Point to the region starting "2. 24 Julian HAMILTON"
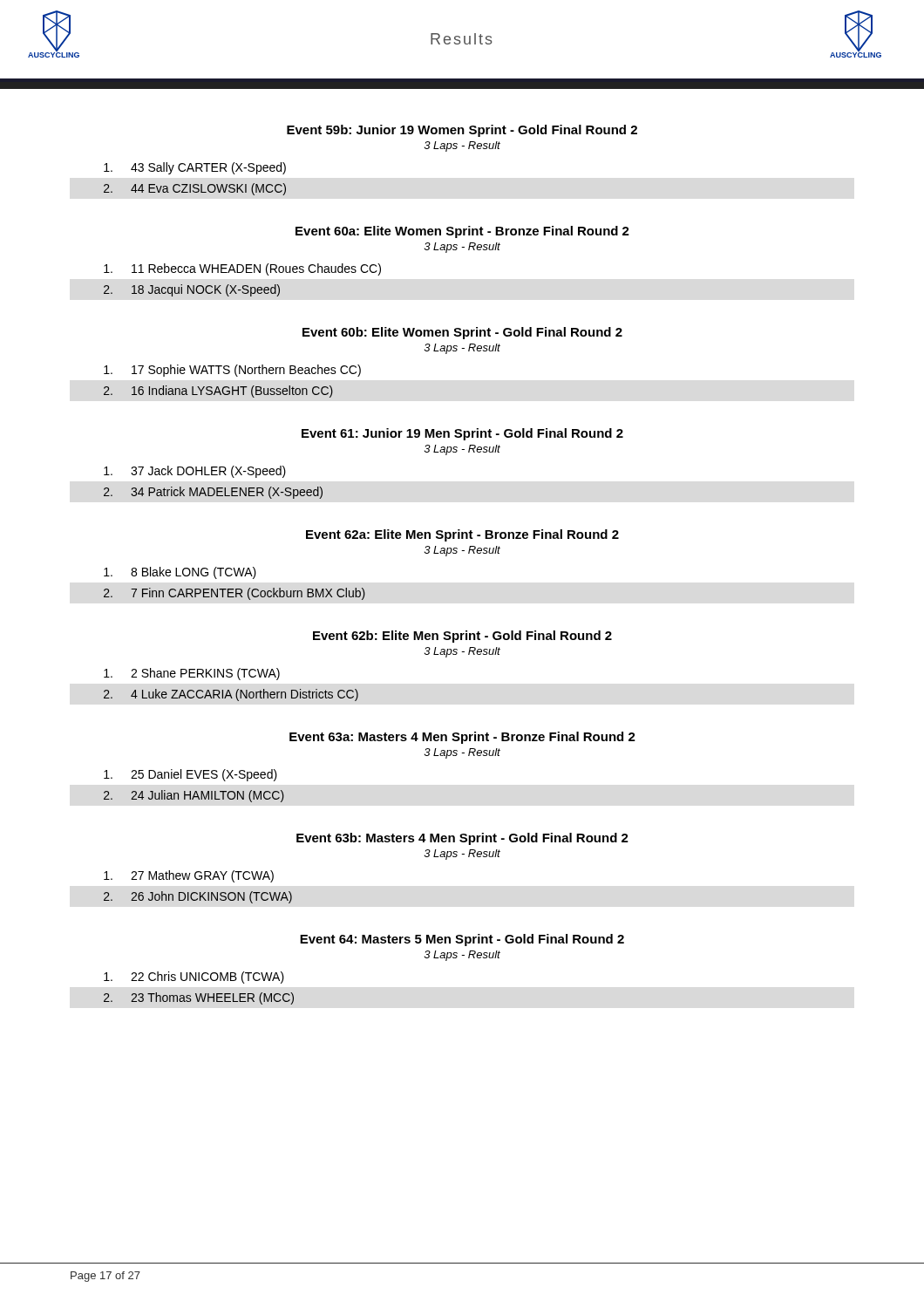 click(x=194, y=796)
